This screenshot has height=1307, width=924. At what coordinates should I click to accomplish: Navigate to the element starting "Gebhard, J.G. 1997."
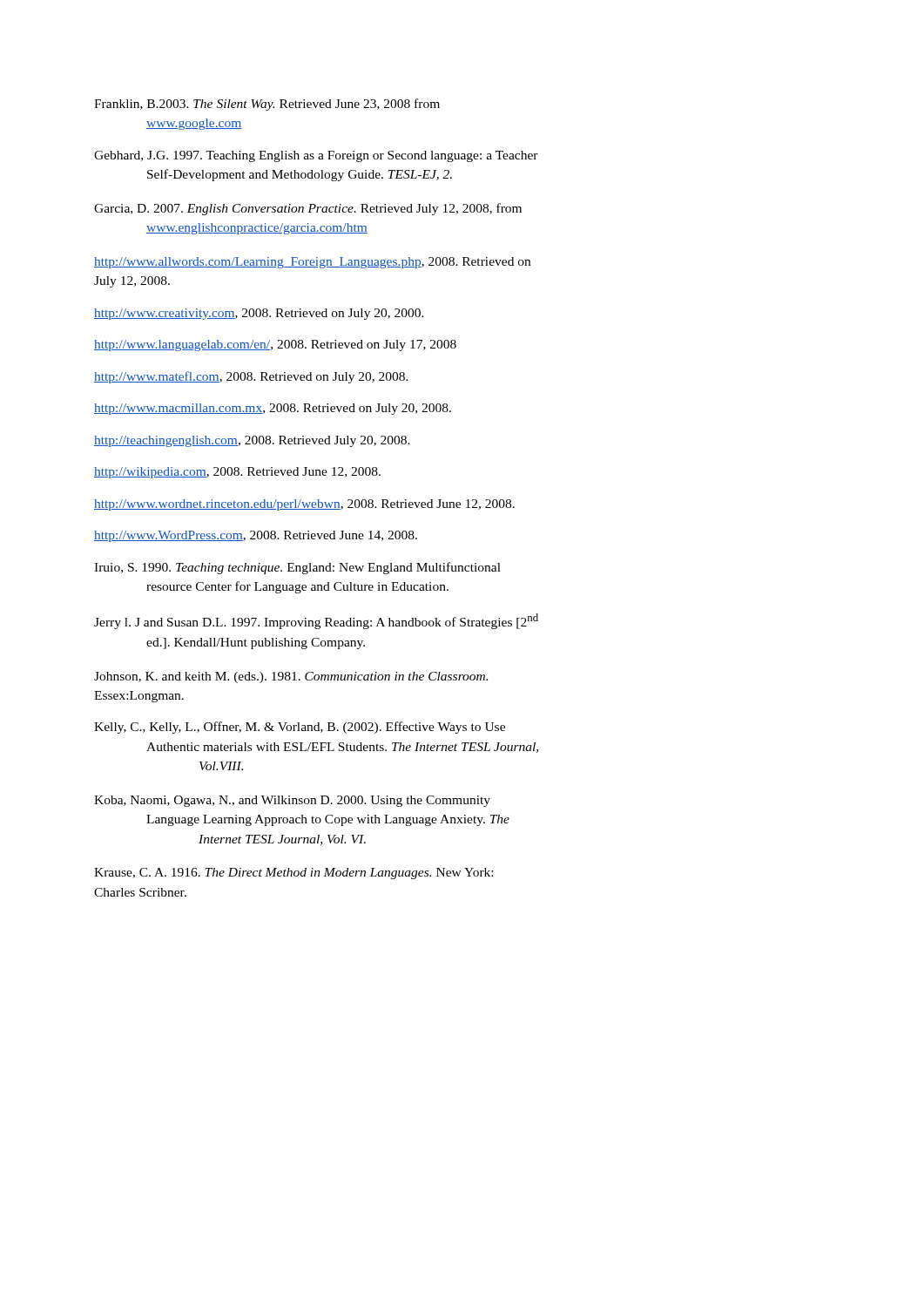coord(316,166)
